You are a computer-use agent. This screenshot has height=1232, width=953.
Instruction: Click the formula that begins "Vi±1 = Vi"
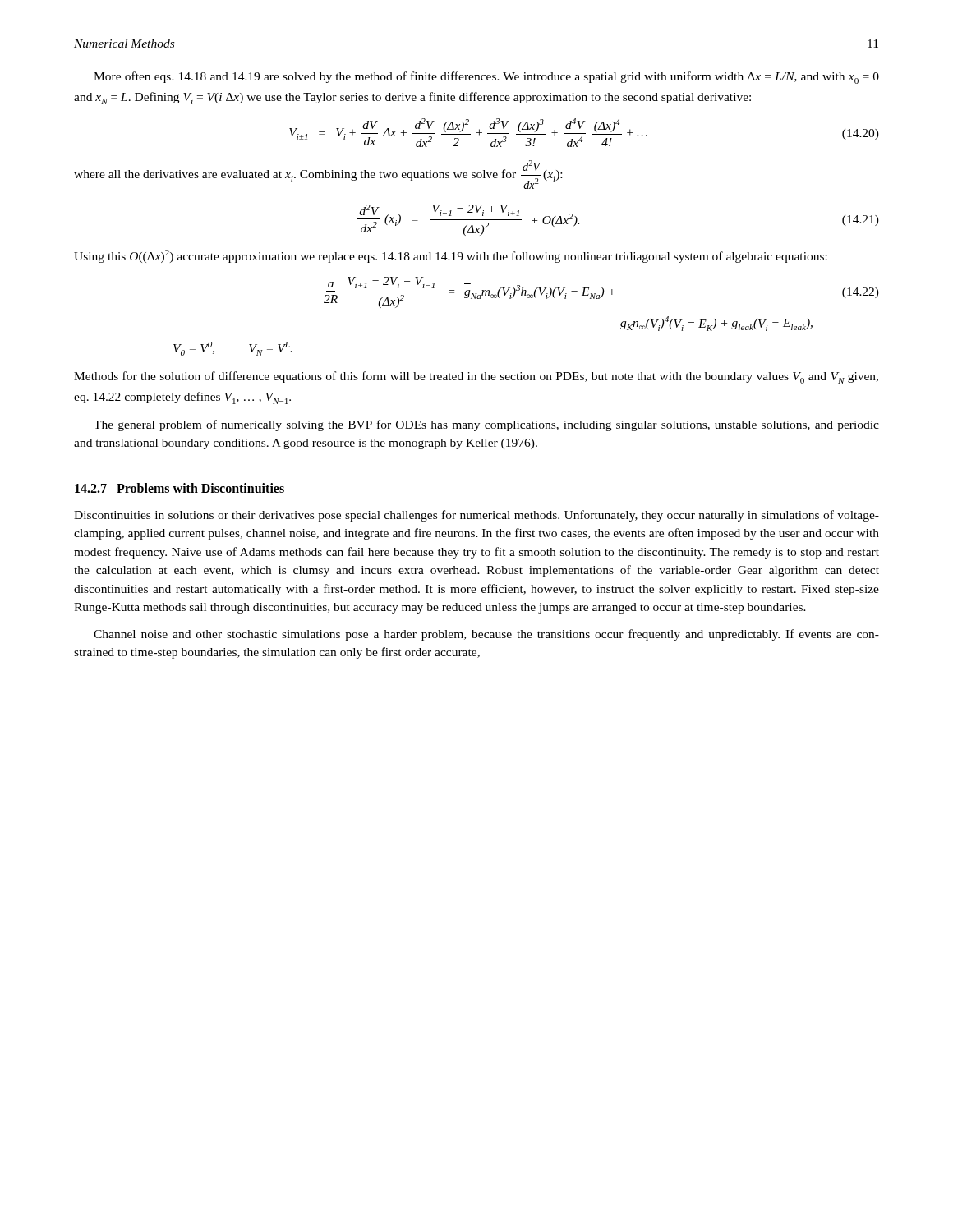coord(584,133)
